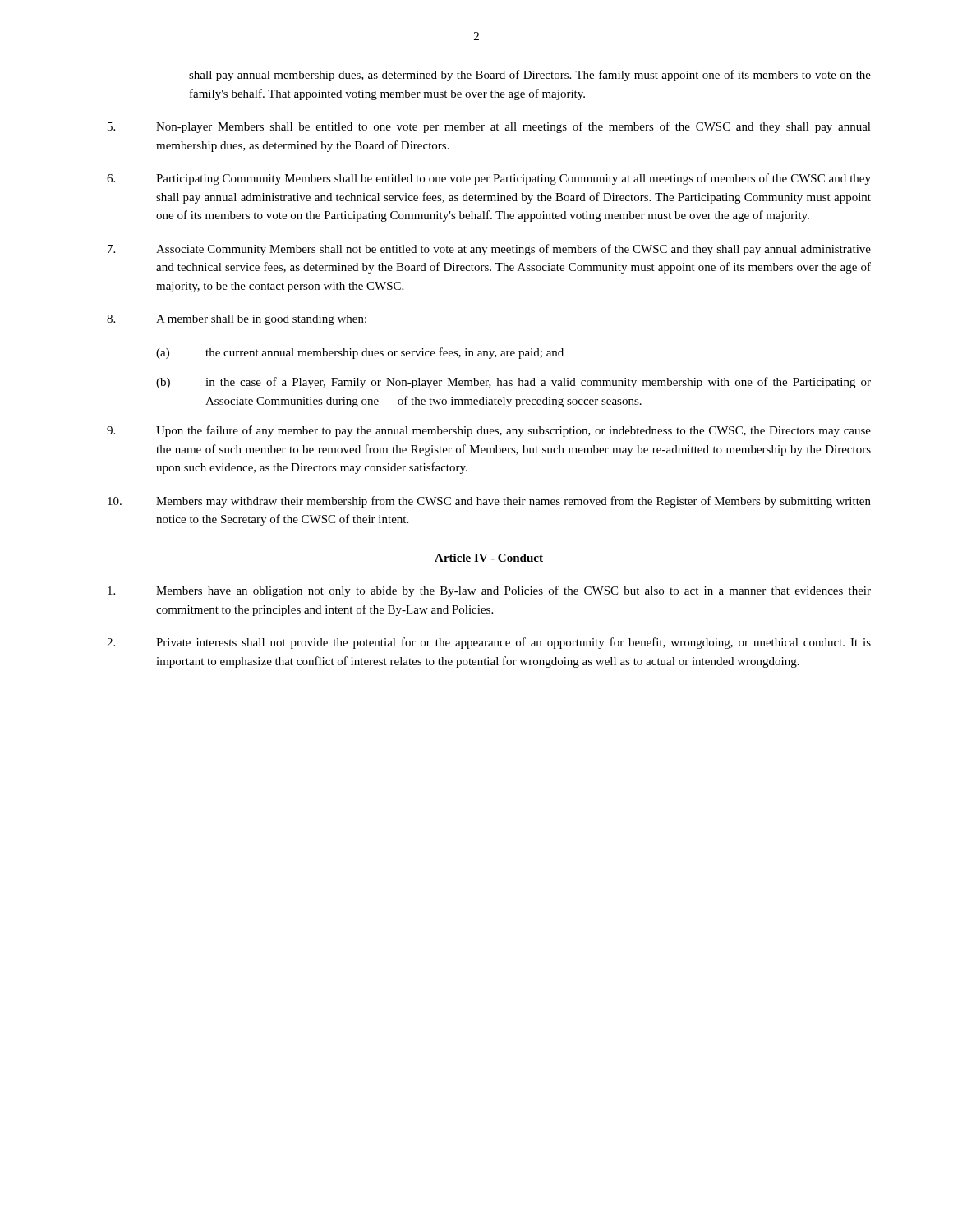Where is the passage that starts "8. A member shall"?
953x1232 pixels.
pyautogui.click(x=237, y=320)
